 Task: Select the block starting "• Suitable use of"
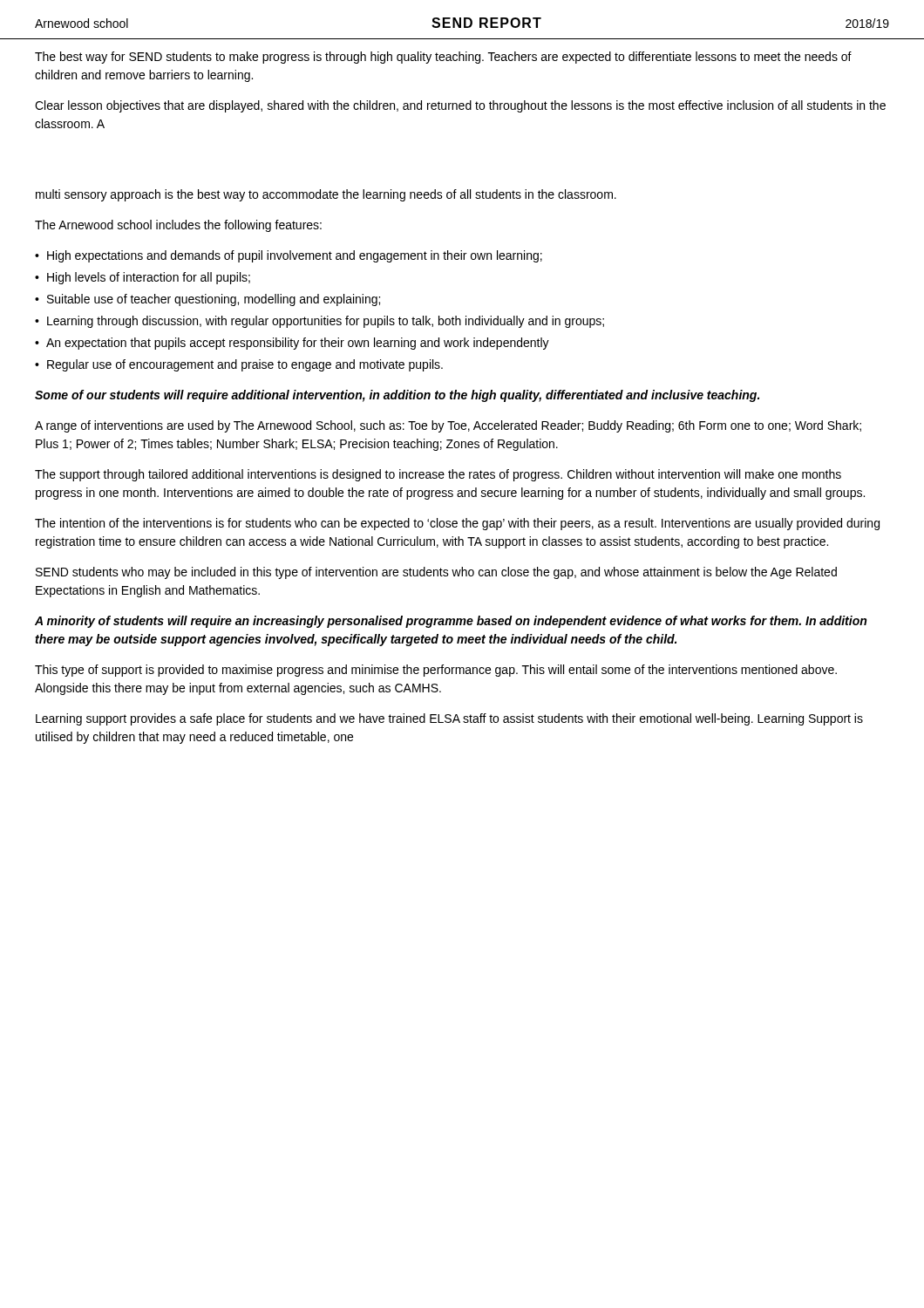tap(208, 300)
